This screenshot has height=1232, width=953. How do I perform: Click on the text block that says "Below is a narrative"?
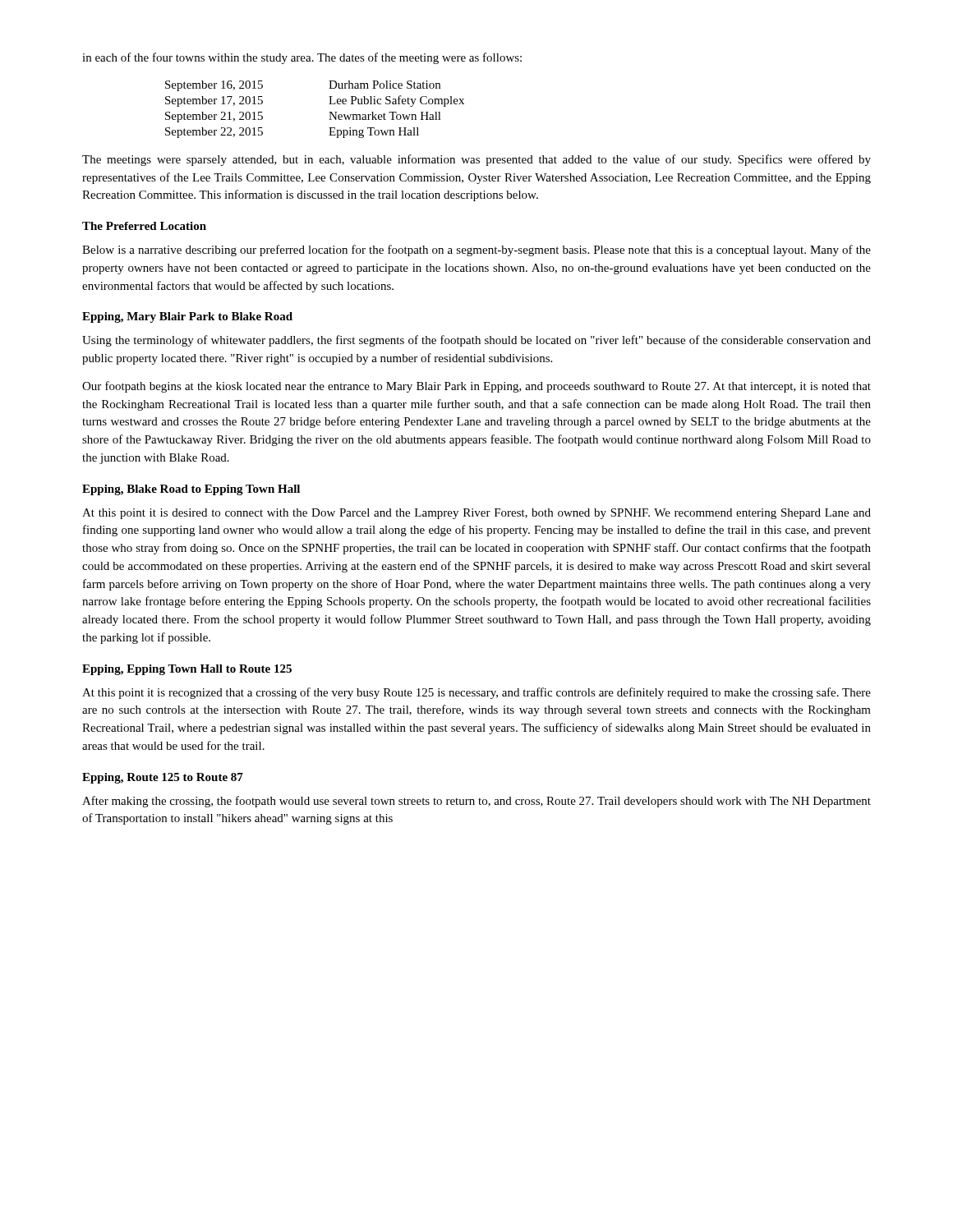point(476,268)
